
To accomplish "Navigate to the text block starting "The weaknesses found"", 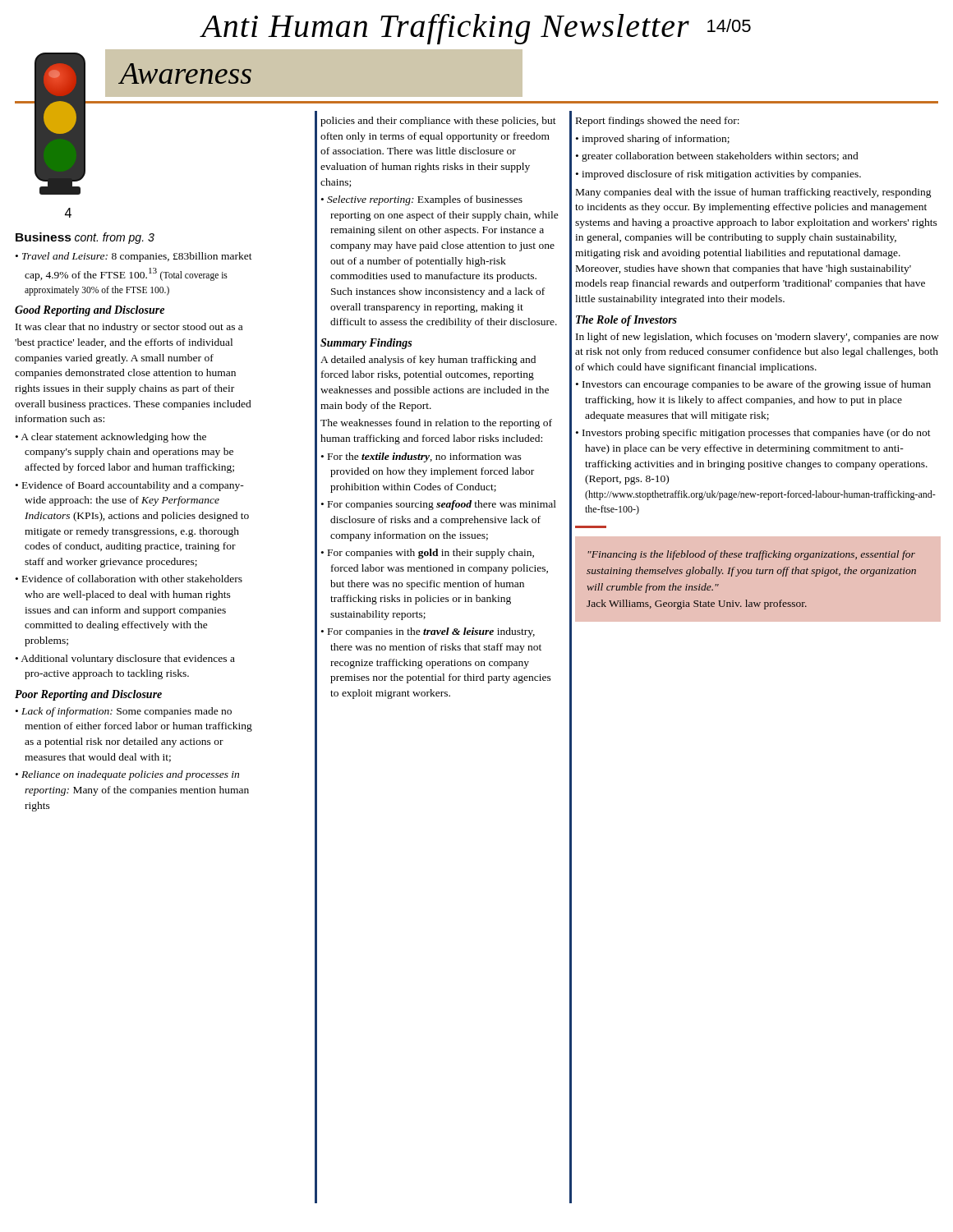I will click(x=440, y=431).
